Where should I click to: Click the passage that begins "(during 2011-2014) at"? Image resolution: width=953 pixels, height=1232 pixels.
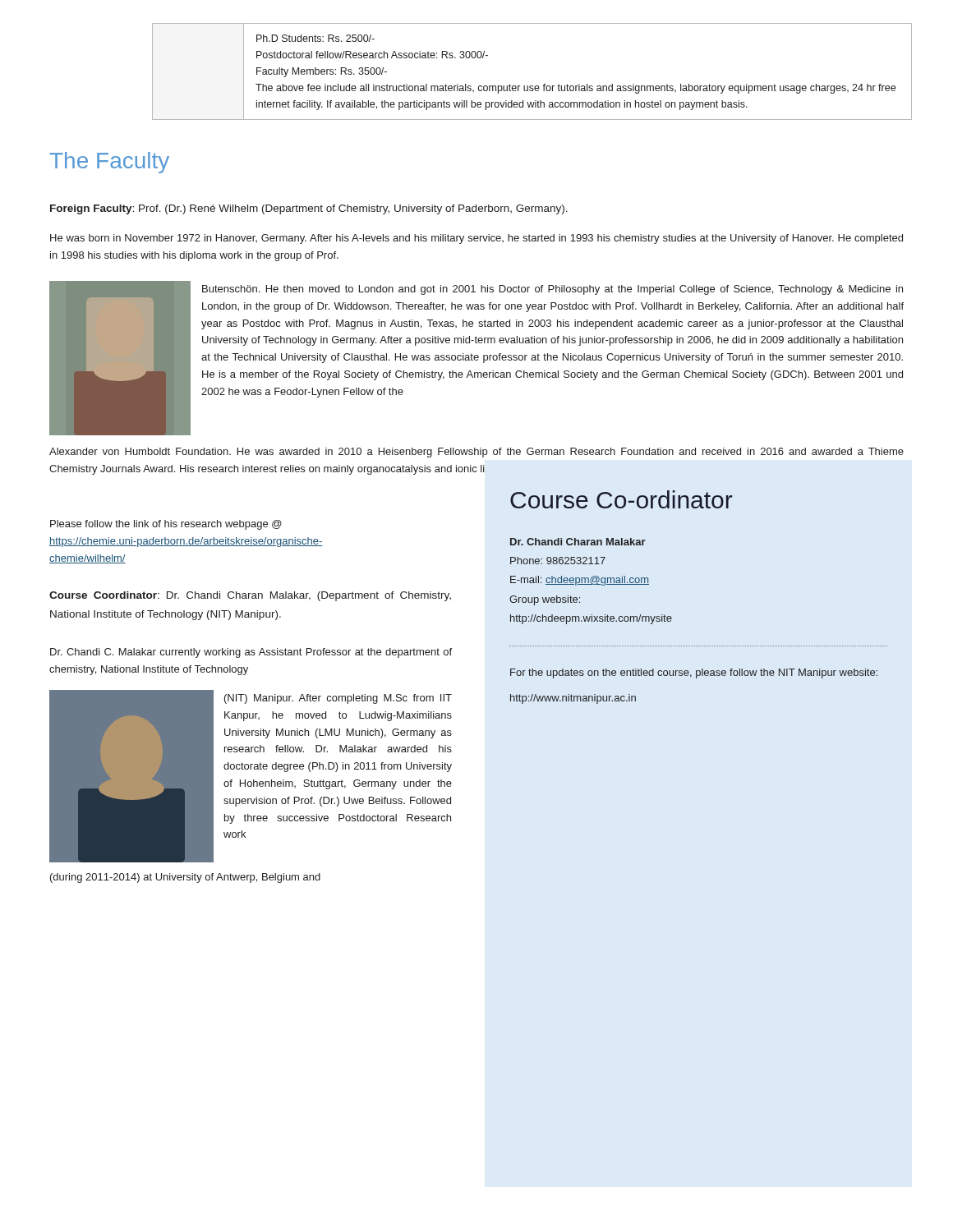(x=185, y=877)
